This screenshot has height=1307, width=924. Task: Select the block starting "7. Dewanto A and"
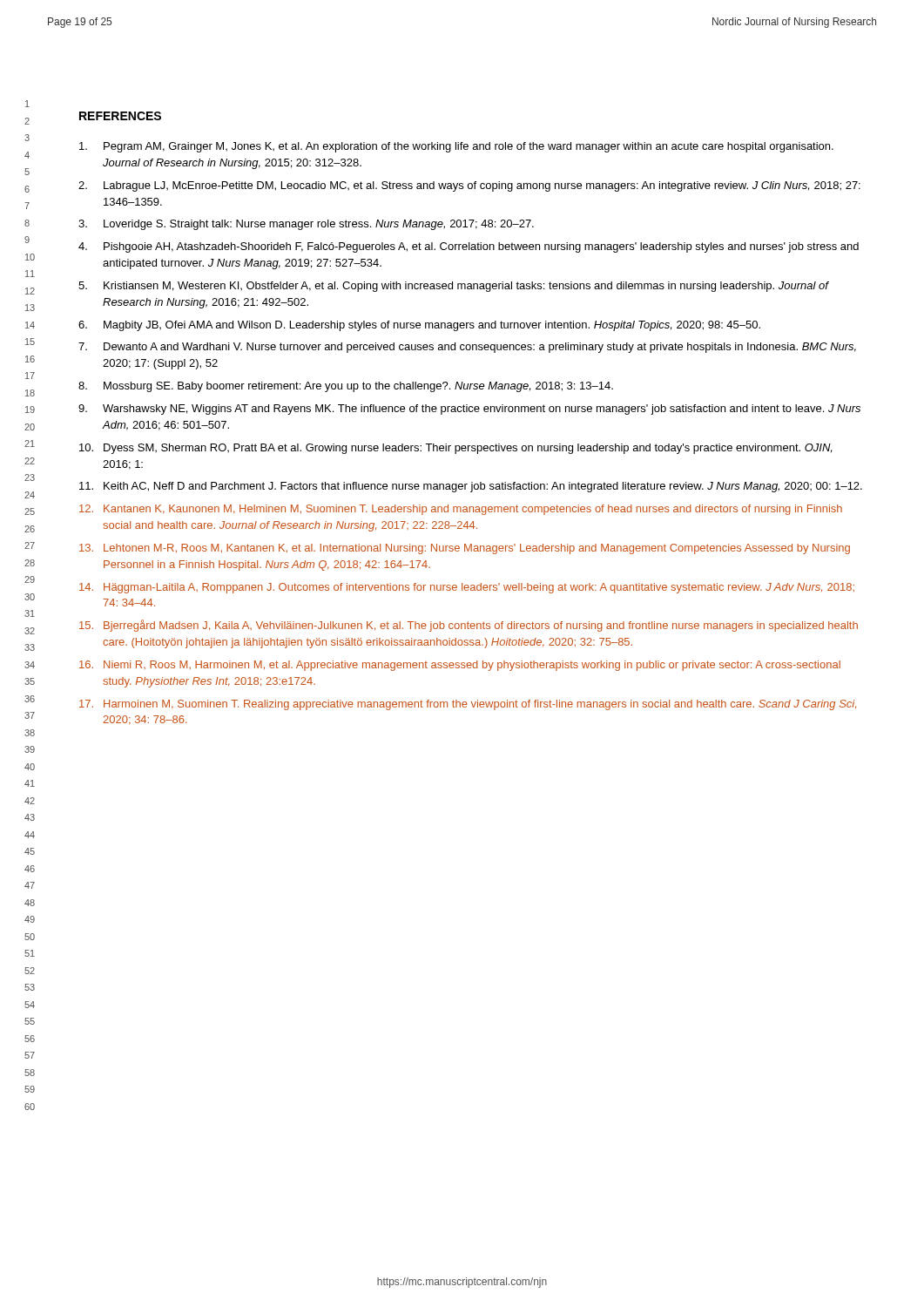(471, 356)
